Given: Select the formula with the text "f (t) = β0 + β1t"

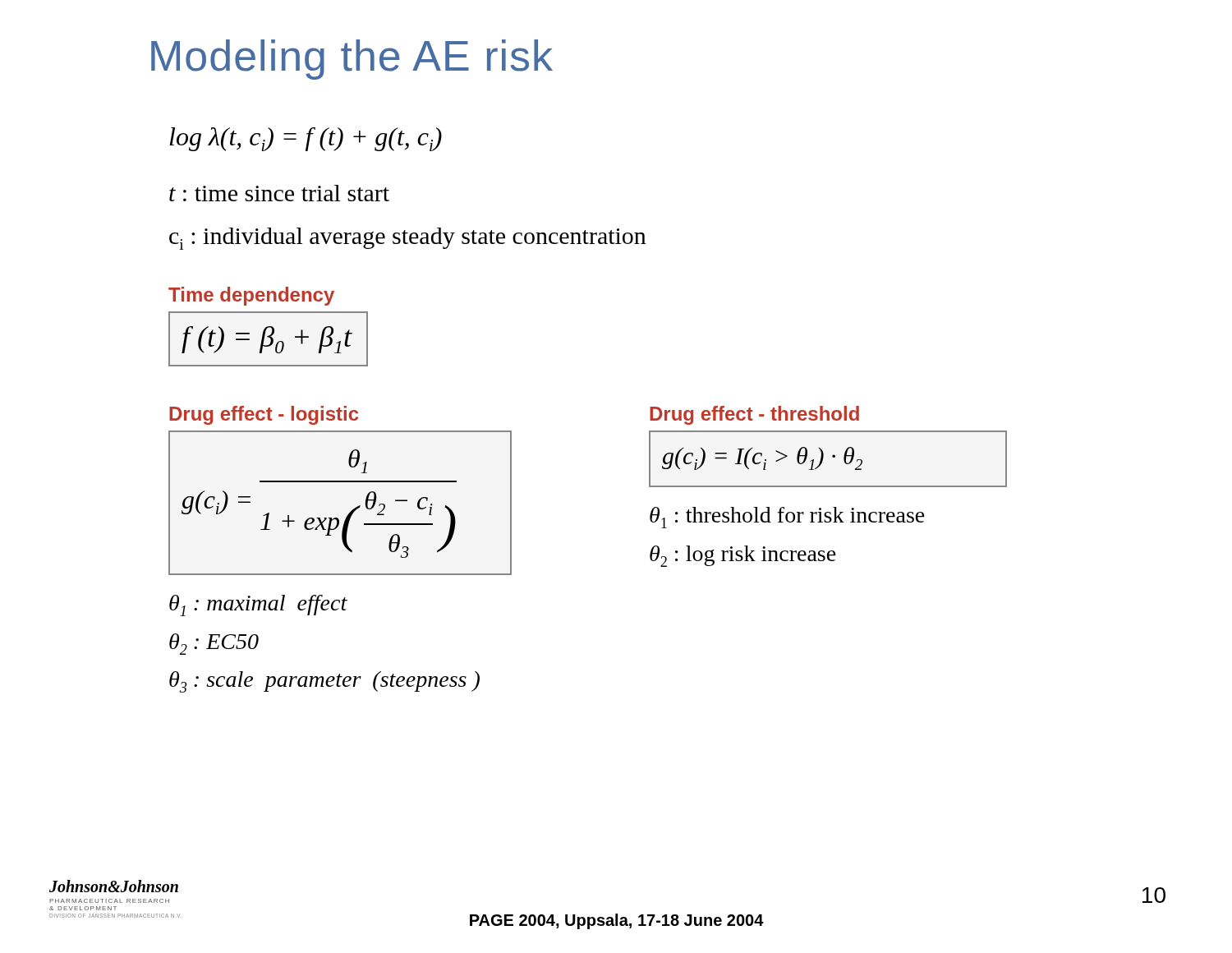Looking at the screenshot, I should [266, 339].
